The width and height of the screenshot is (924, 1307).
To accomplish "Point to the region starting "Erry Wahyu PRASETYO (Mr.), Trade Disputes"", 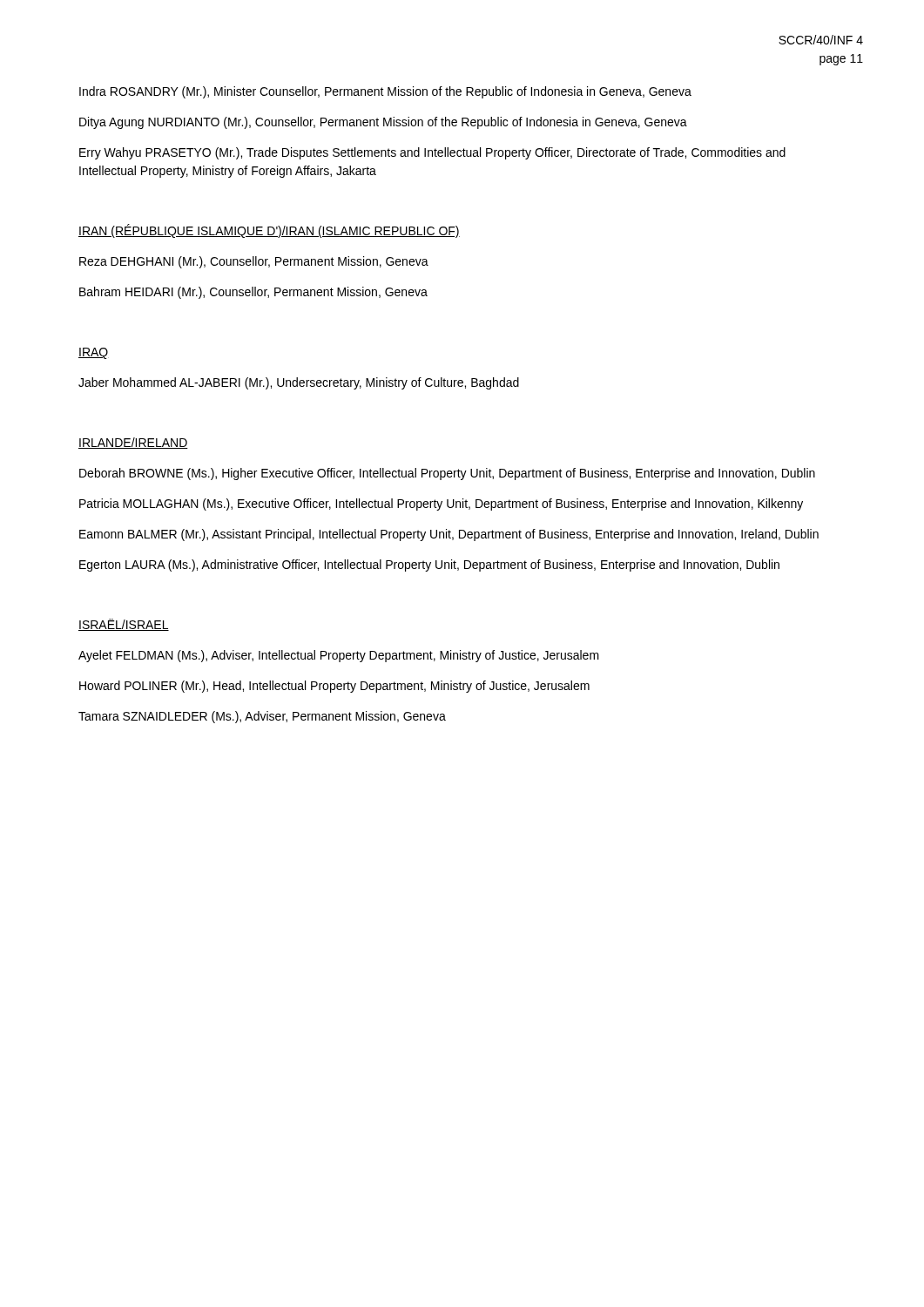I will pyautogui.click(x=432, y=162).
